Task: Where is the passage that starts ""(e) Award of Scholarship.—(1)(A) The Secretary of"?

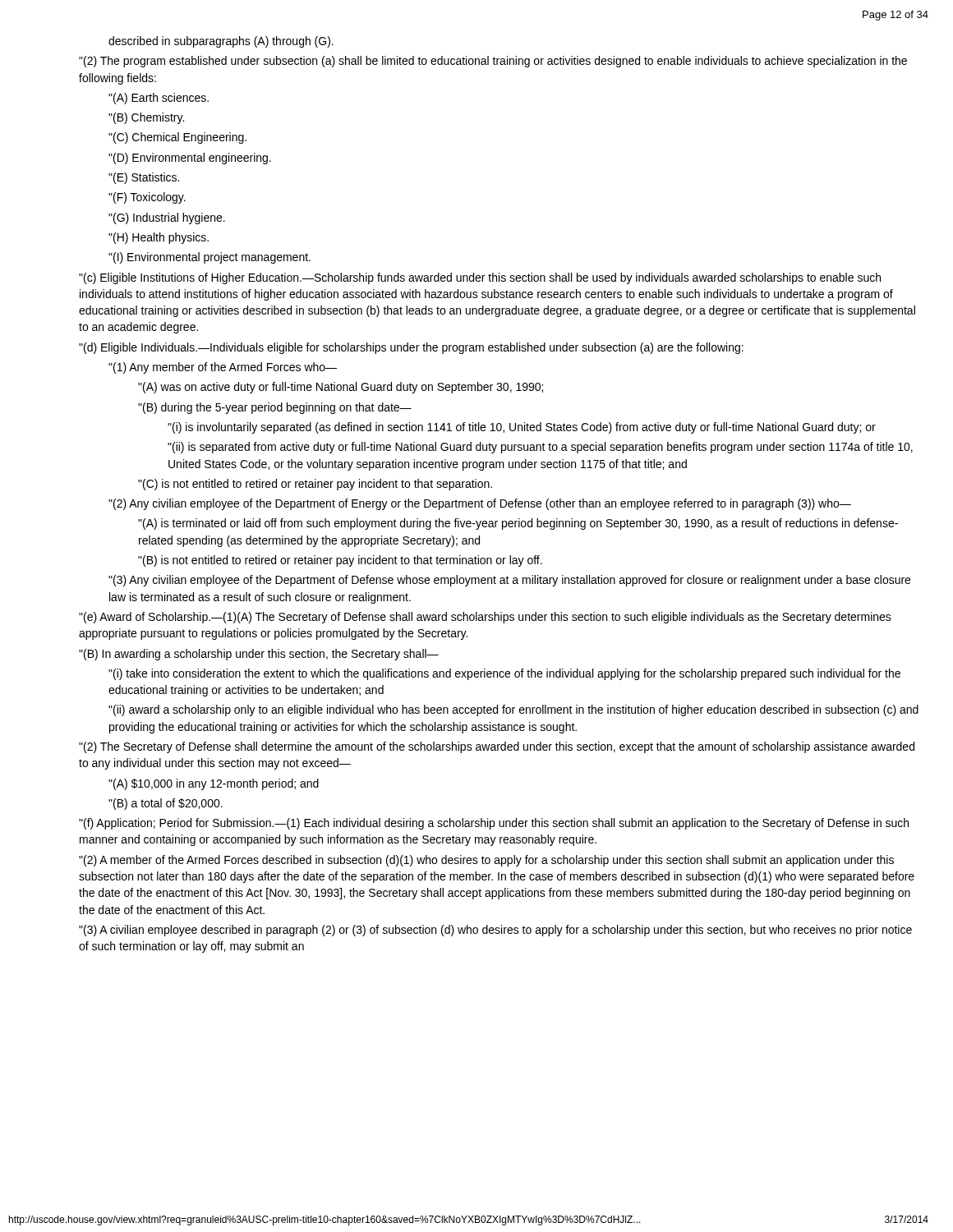Action: (500, 625)
